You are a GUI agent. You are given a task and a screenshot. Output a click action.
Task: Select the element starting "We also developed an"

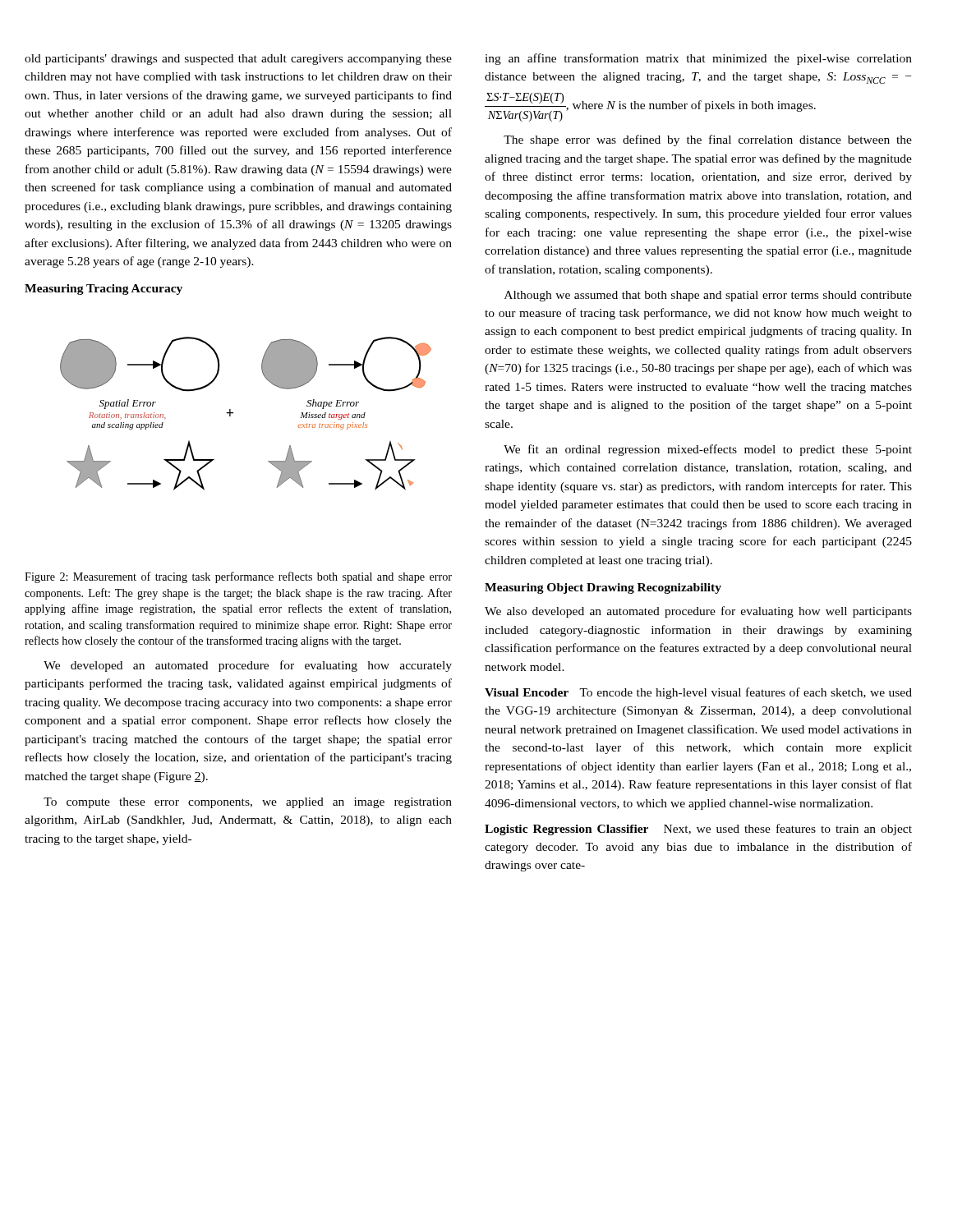click(698, 739)
